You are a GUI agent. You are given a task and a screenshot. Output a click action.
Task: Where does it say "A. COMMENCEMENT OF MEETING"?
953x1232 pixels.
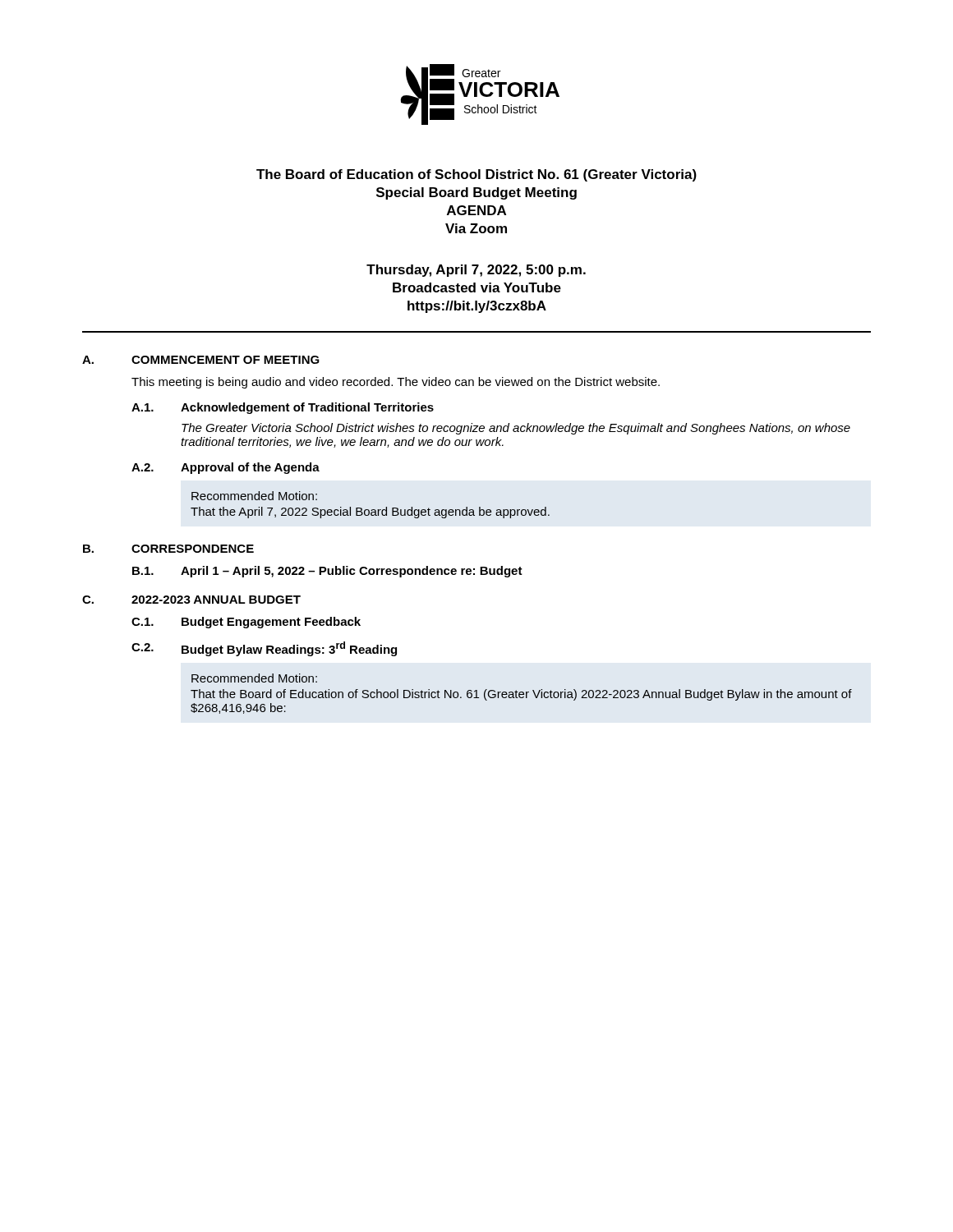(x=201, y=359)
